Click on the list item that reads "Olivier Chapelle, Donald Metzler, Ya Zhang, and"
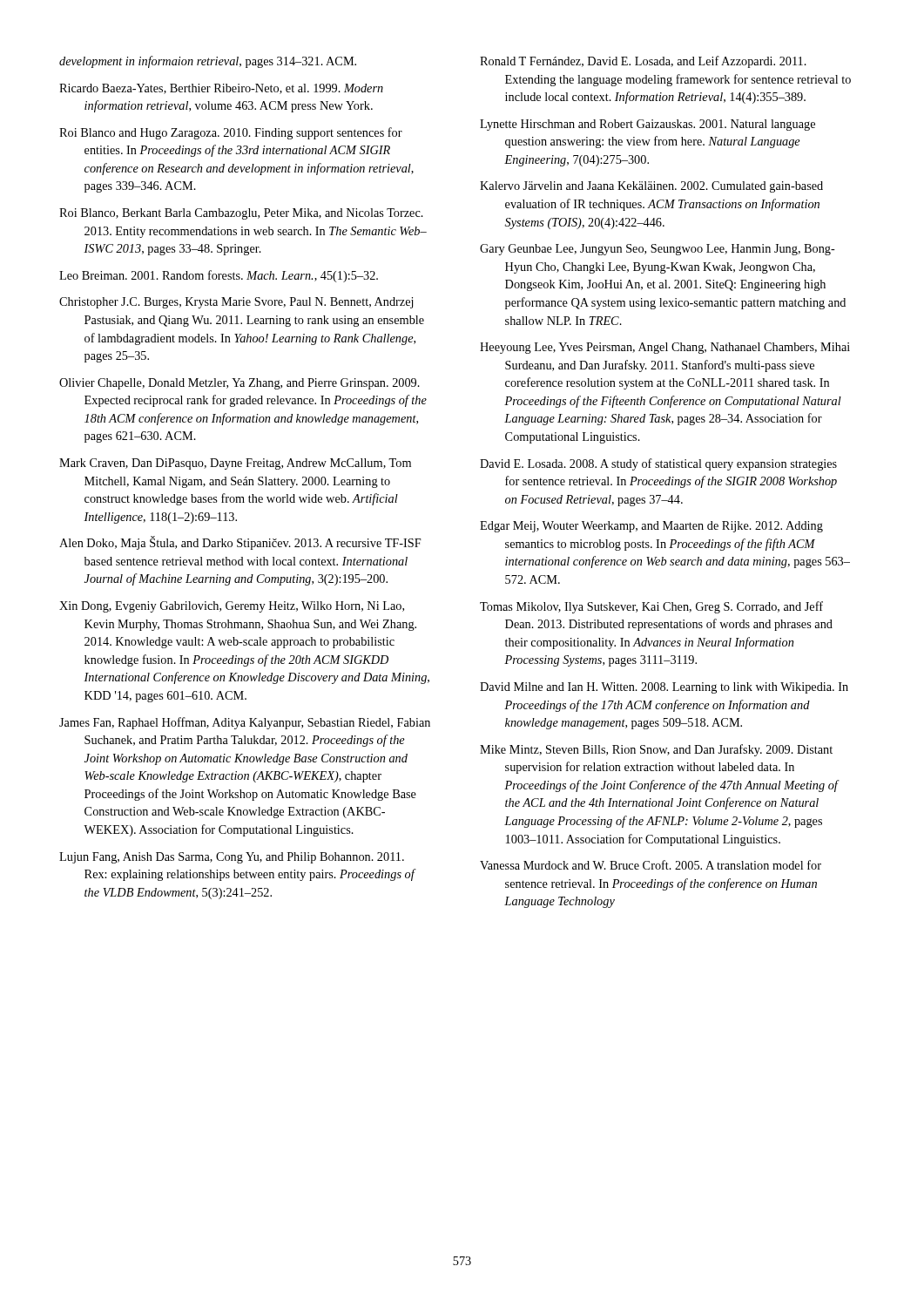Viewport: 924px width, 1307px height. [243, 409]
